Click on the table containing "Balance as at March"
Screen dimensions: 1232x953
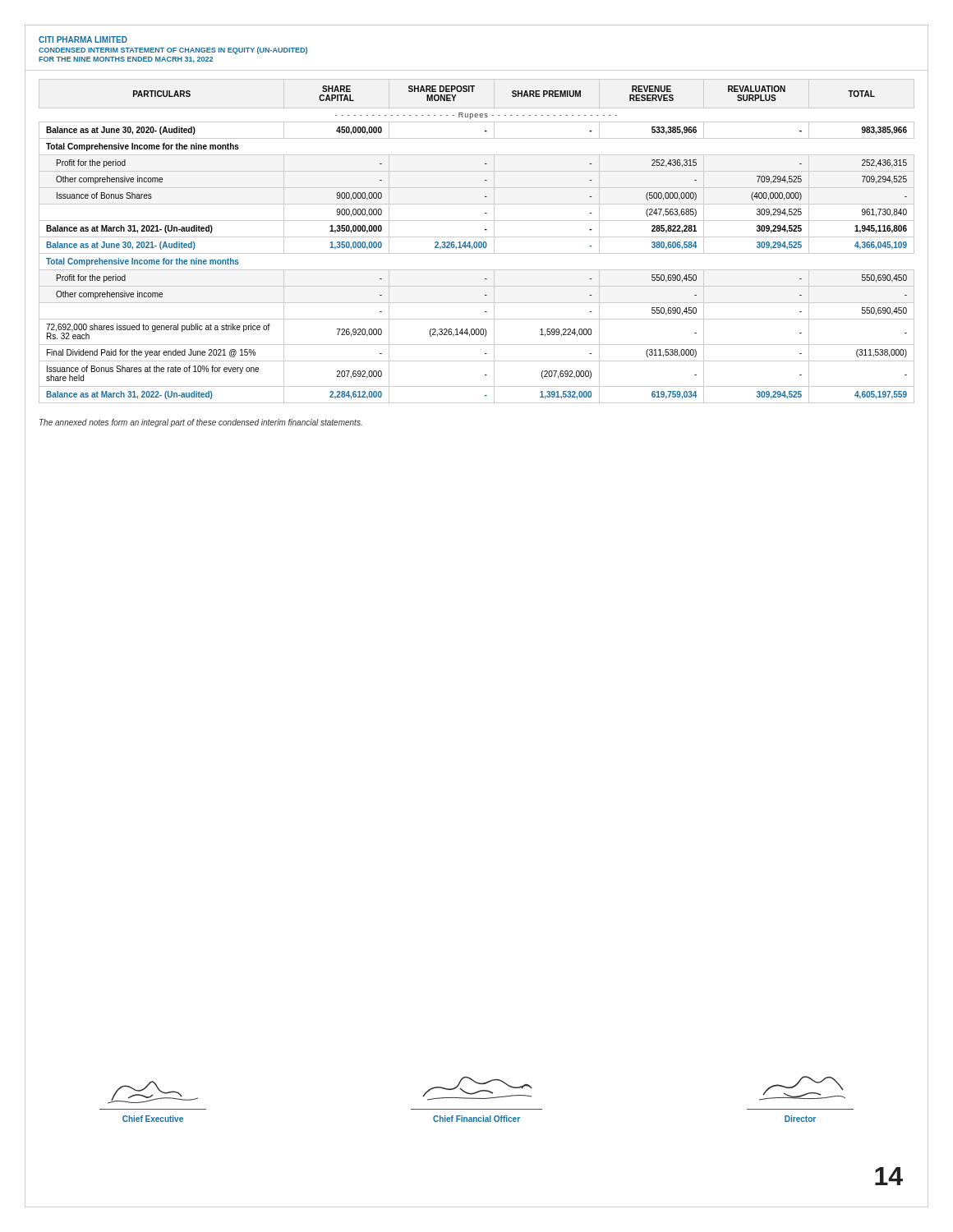[476, 245]
